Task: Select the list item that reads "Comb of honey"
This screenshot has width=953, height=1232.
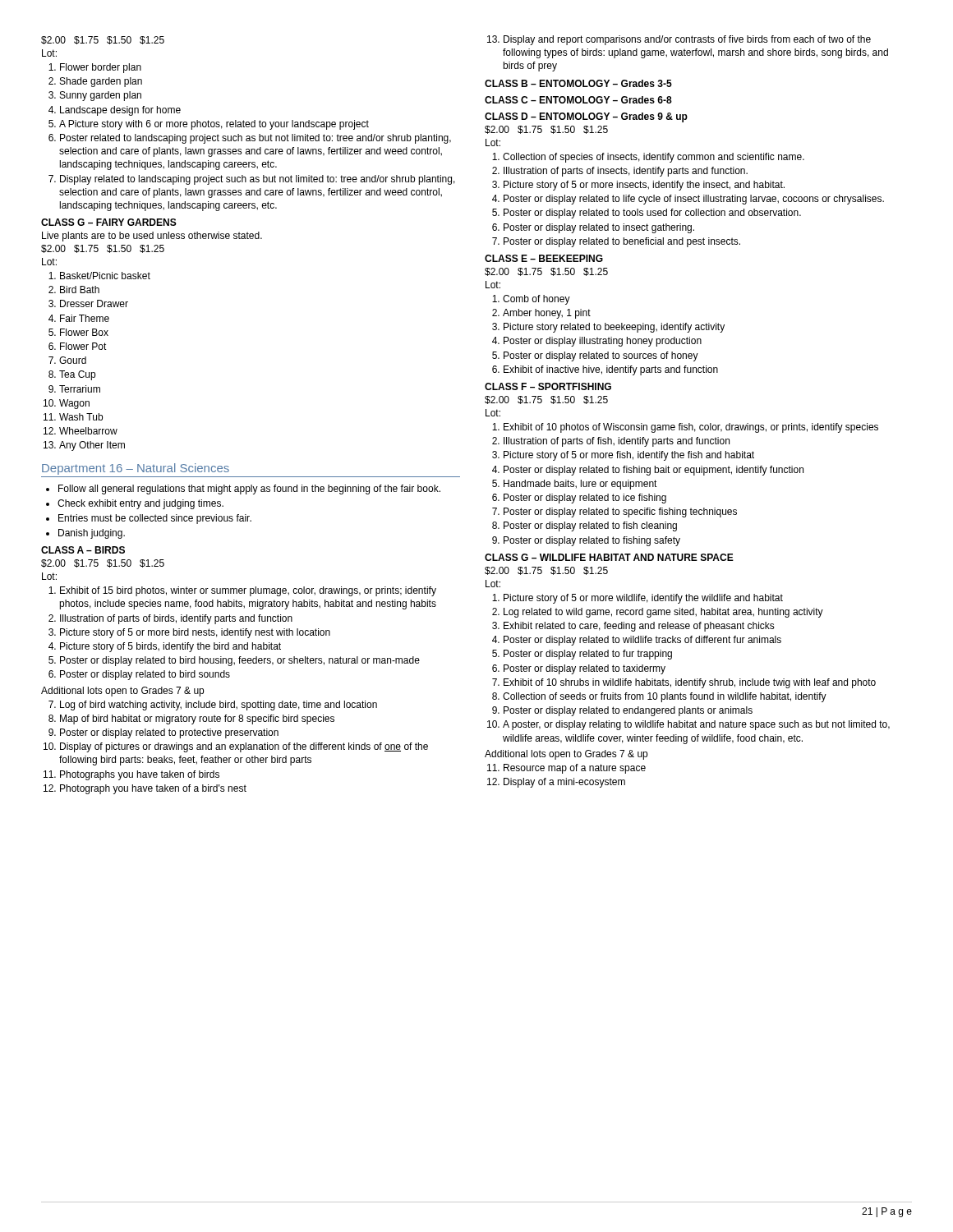Action: [x=536, y=299]
